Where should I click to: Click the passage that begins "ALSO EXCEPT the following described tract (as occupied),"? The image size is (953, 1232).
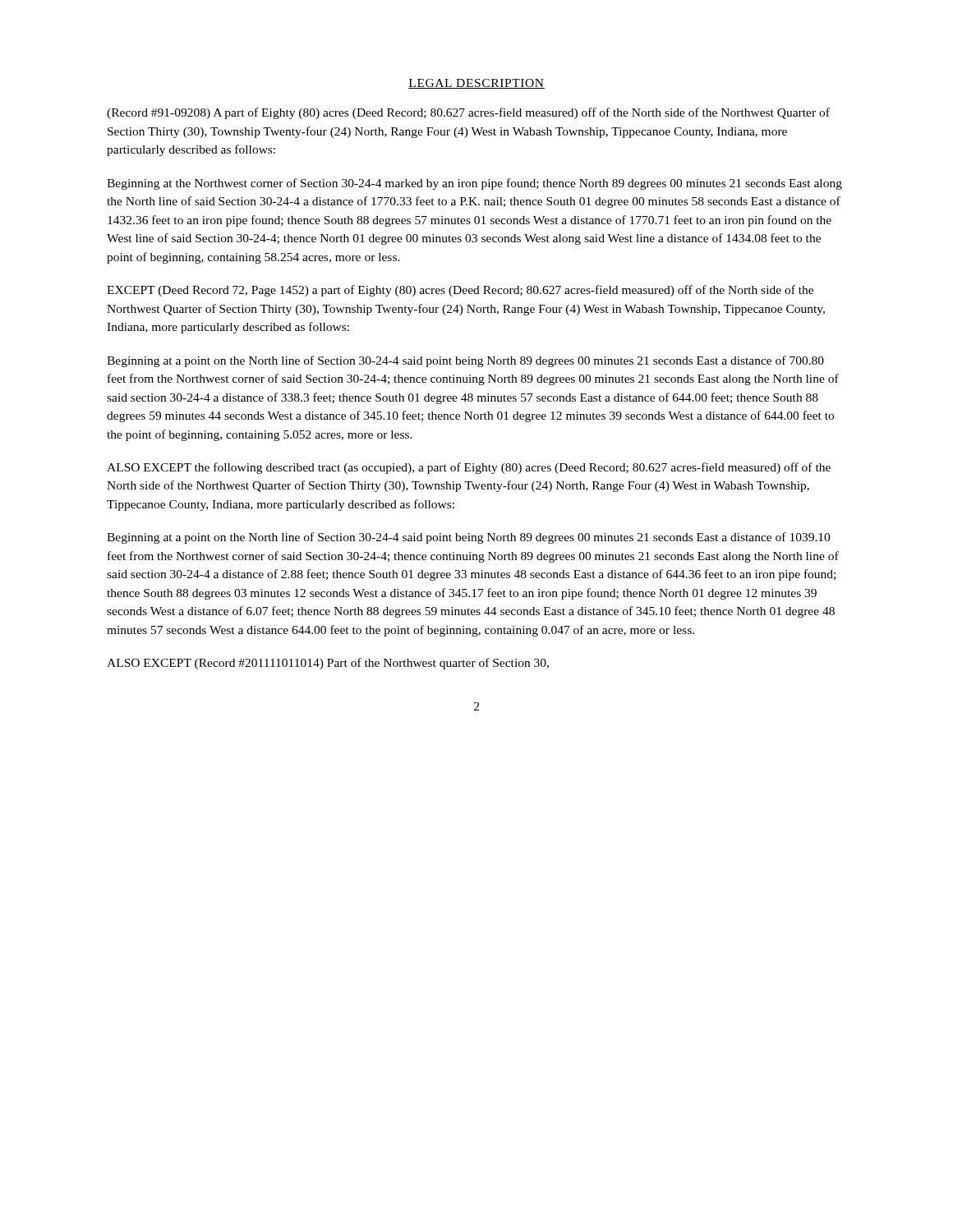pos(469,485)
